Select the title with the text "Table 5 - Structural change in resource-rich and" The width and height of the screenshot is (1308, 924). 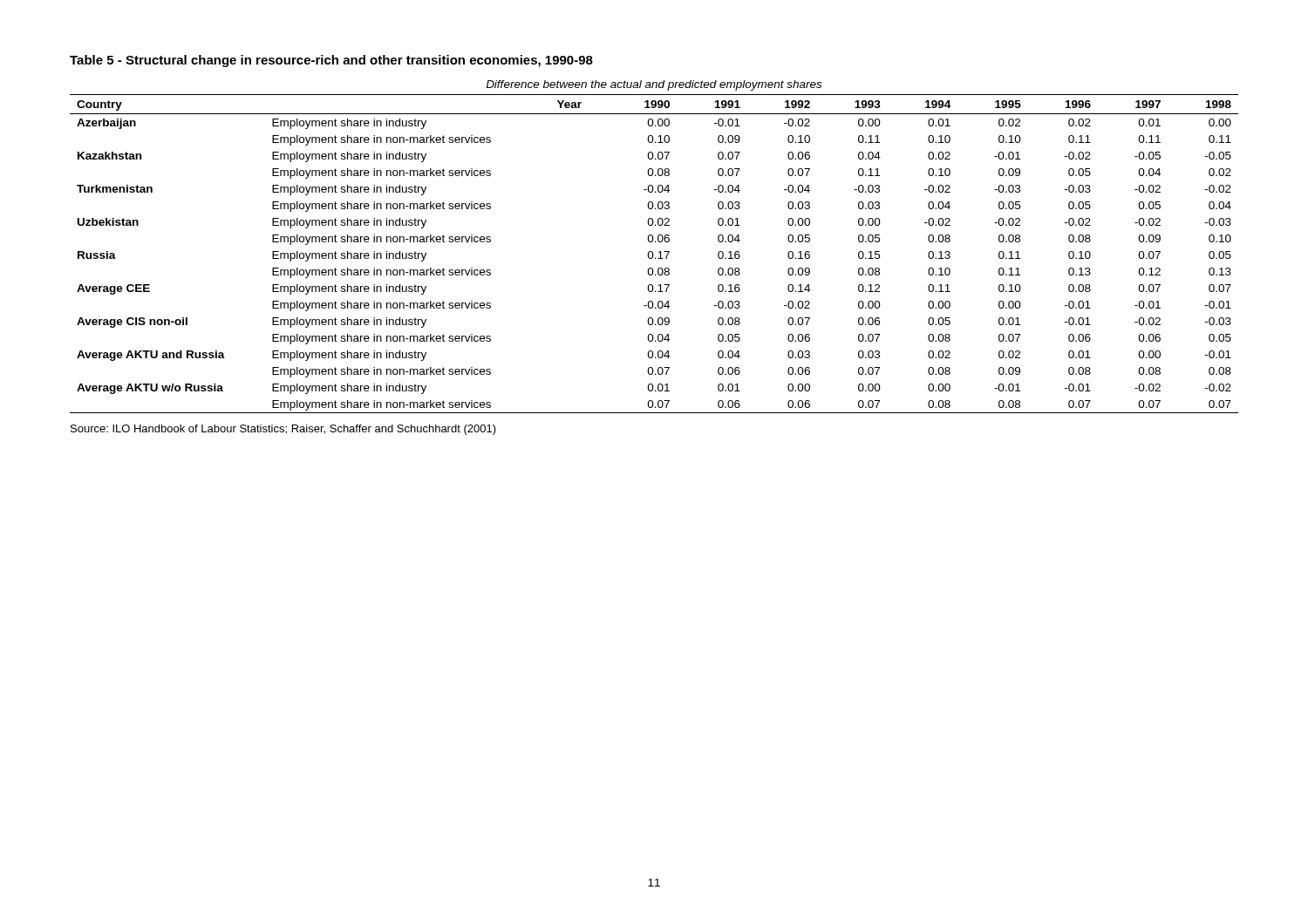[331, 60]
